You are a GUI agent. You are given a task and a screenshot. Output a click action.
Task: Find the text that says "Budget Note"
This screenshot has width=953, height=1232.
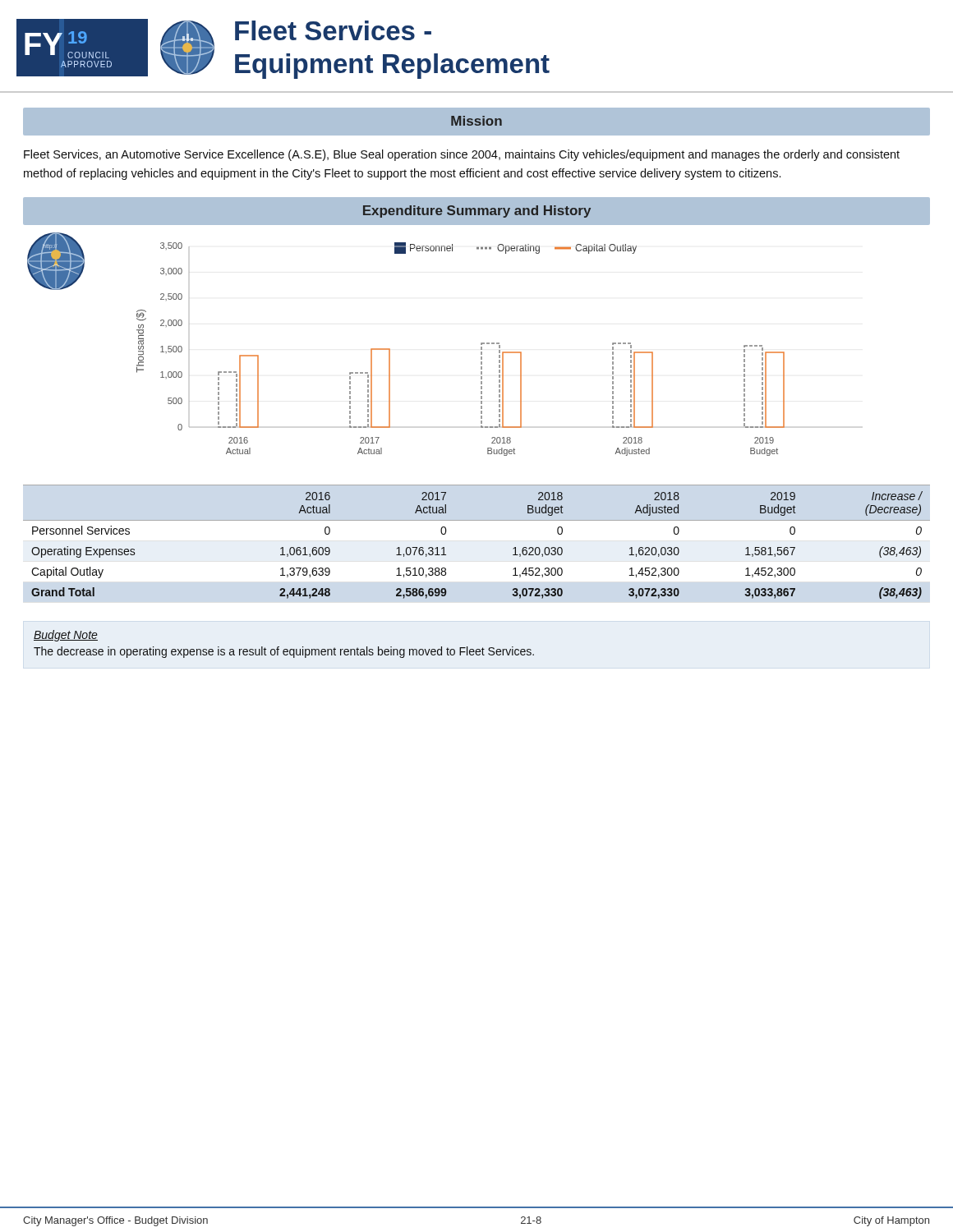(x=66, y=635)
